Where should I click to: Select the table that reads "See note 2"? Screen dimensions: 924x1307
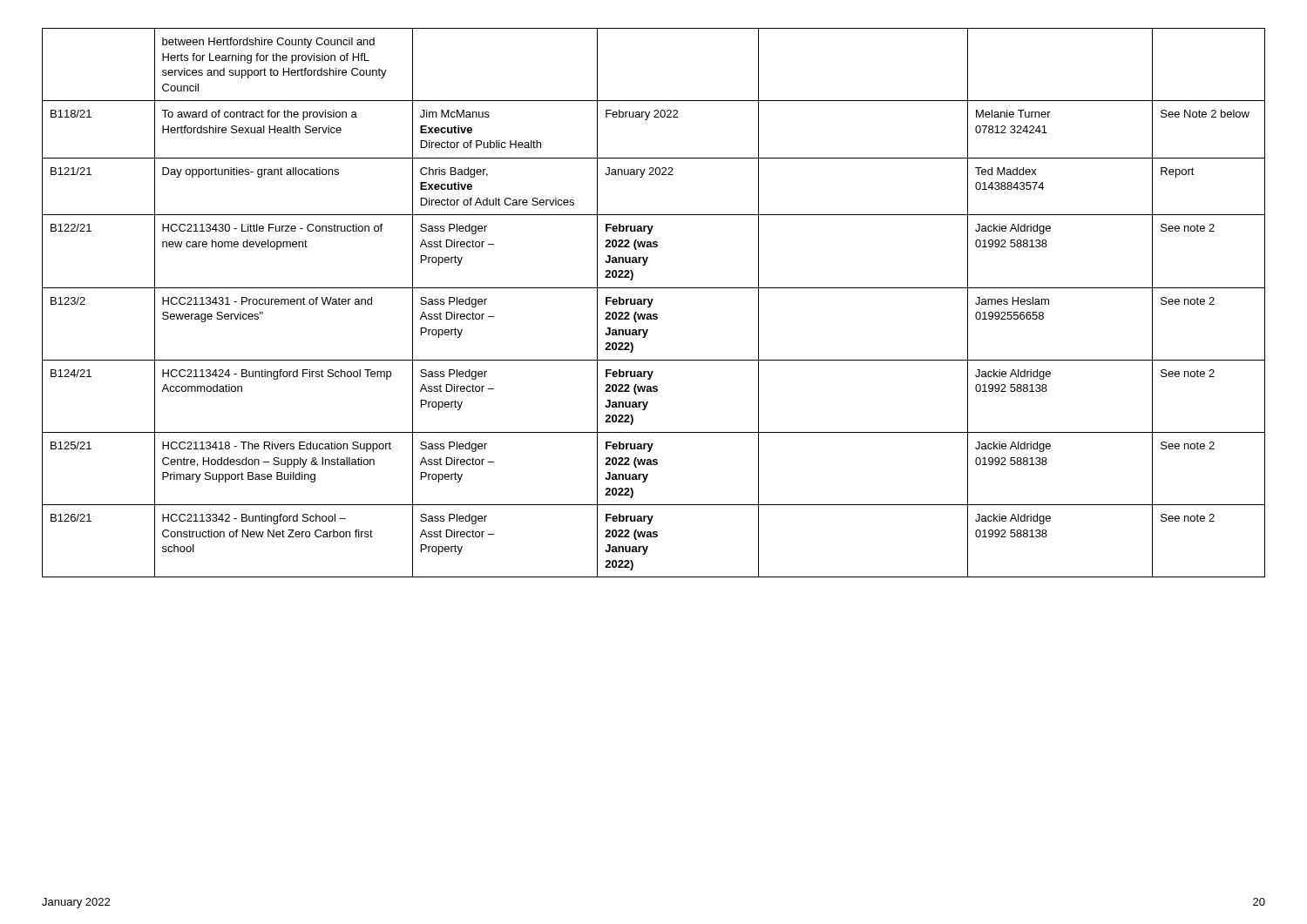coord(654,303)
